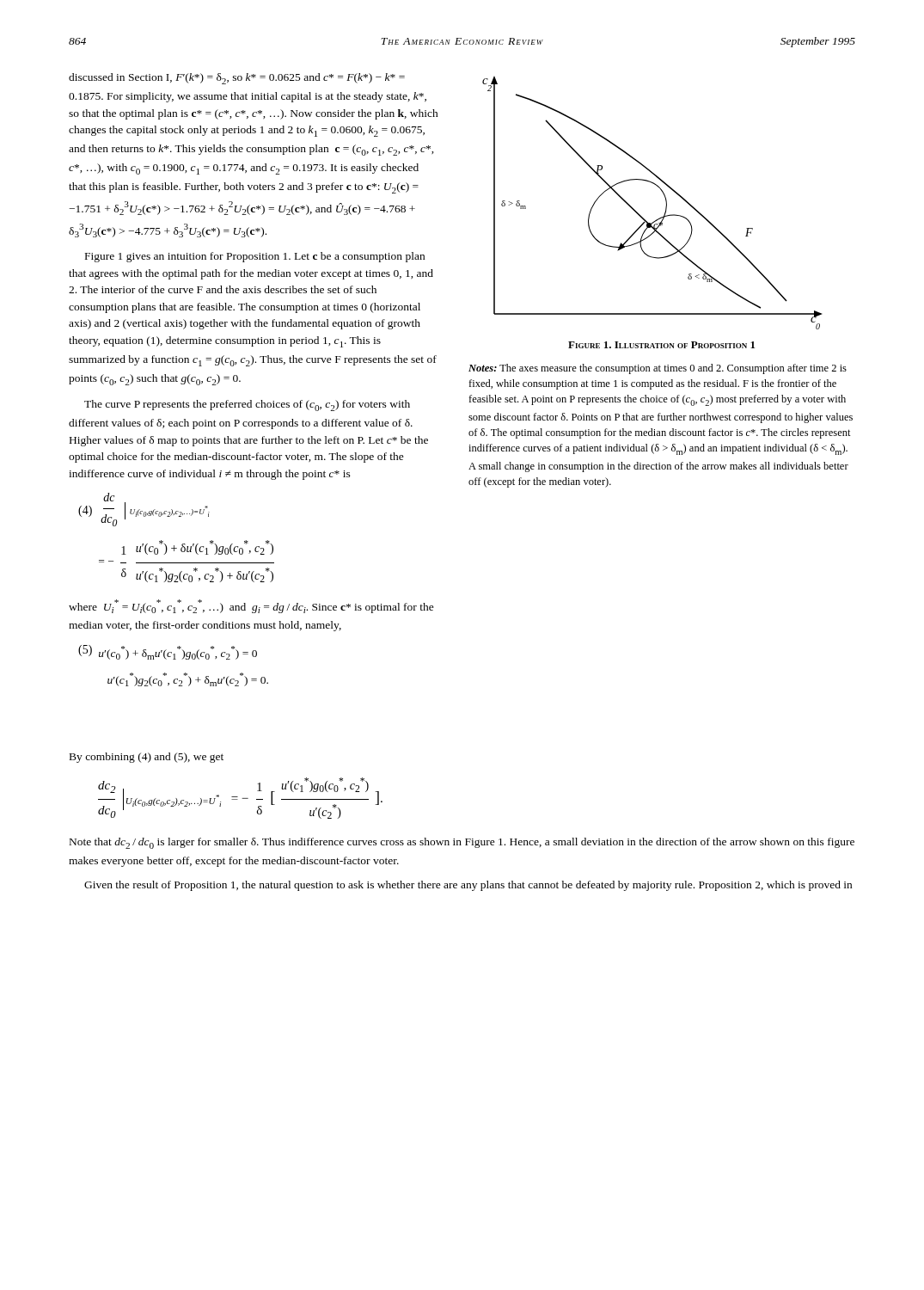Find the text block with the text "Notes: The axes"

(662, 425)
